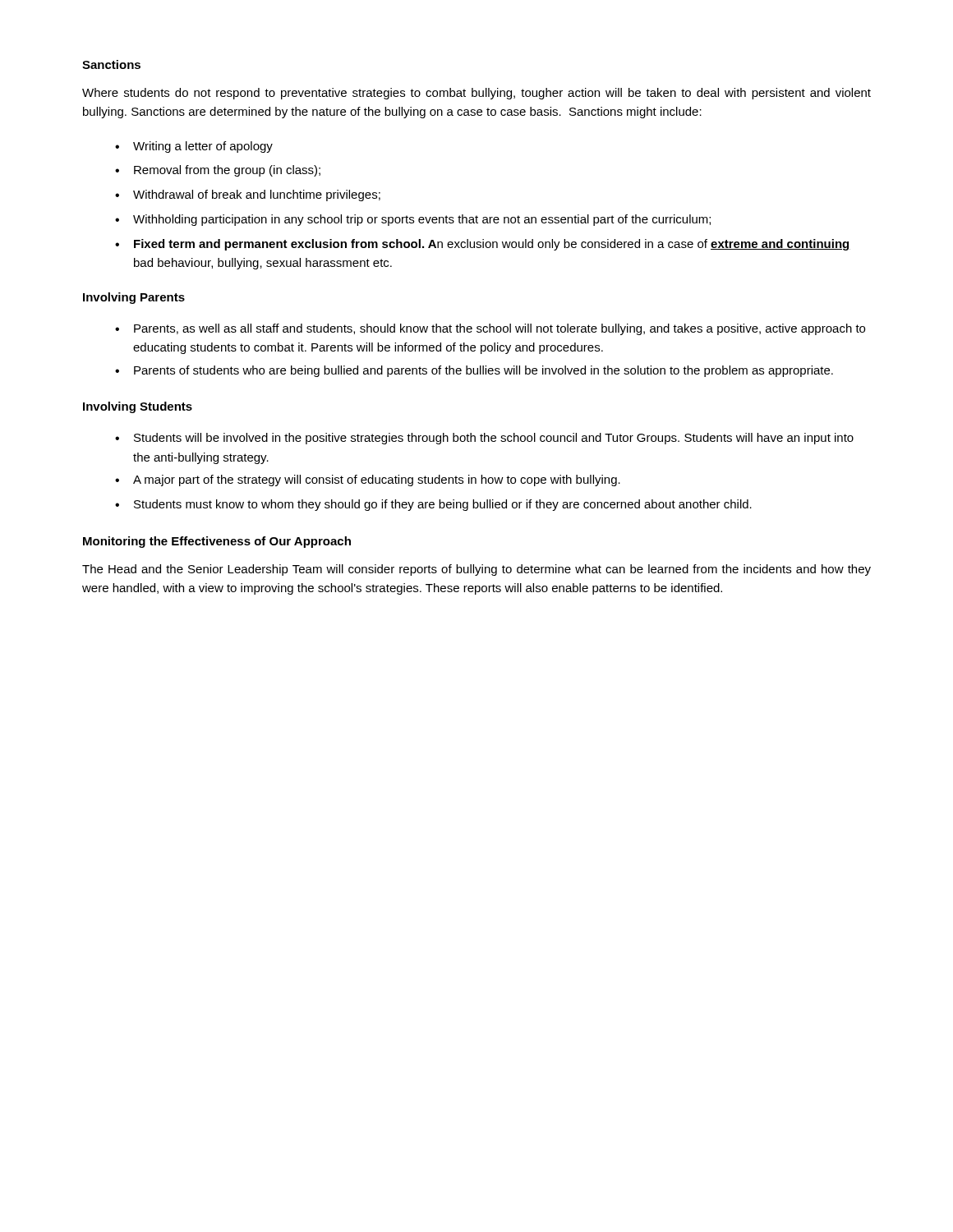Viewport: 953px width, 1232px height.
Task: Locate the region starting "A major part of the strategy will"
Action: tap(493, 480)
